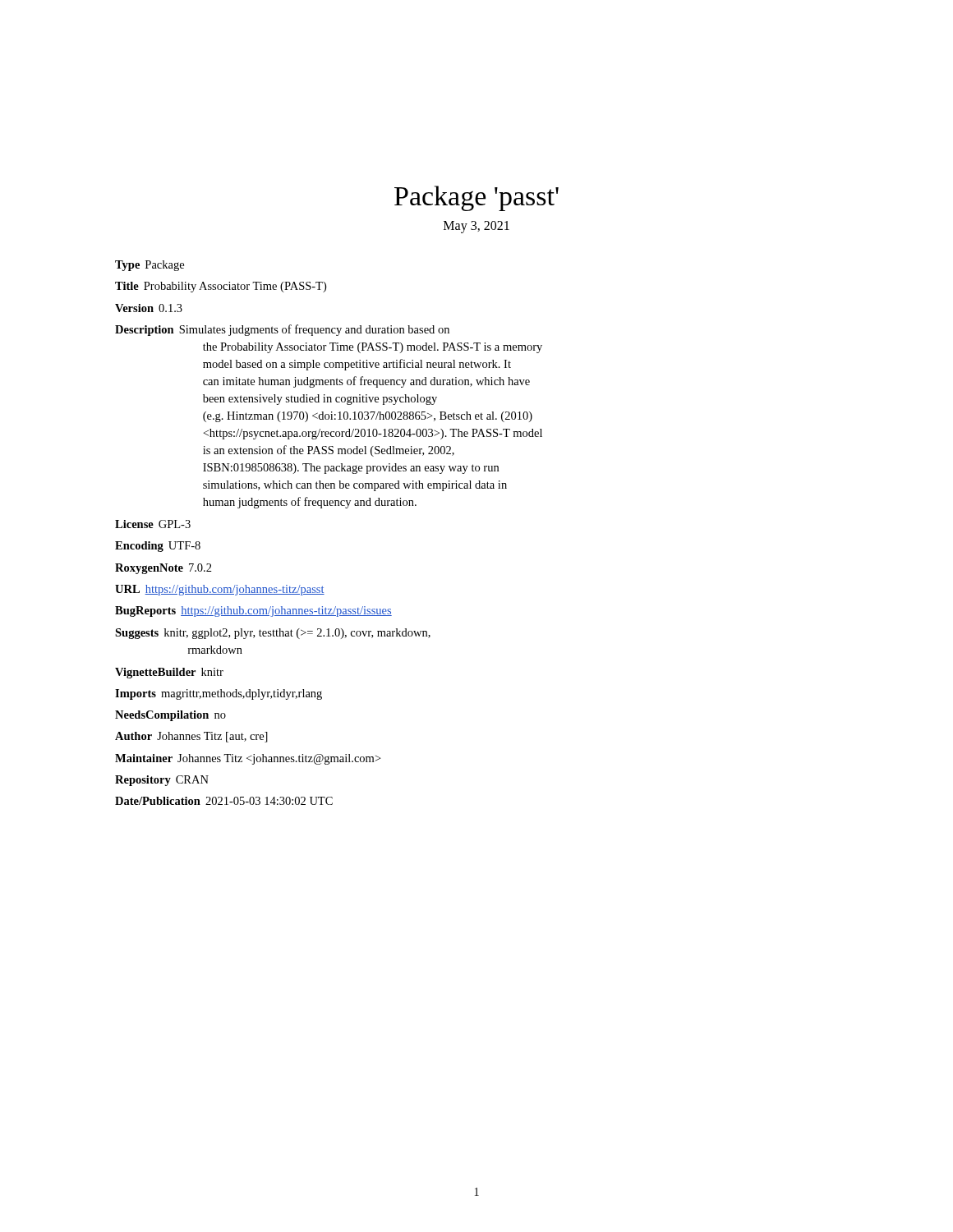Screen dimensions: 1232x953
Task: Navigate to the text starting "VignetteBuilder knitr"
Action: [x=169, y=673]
